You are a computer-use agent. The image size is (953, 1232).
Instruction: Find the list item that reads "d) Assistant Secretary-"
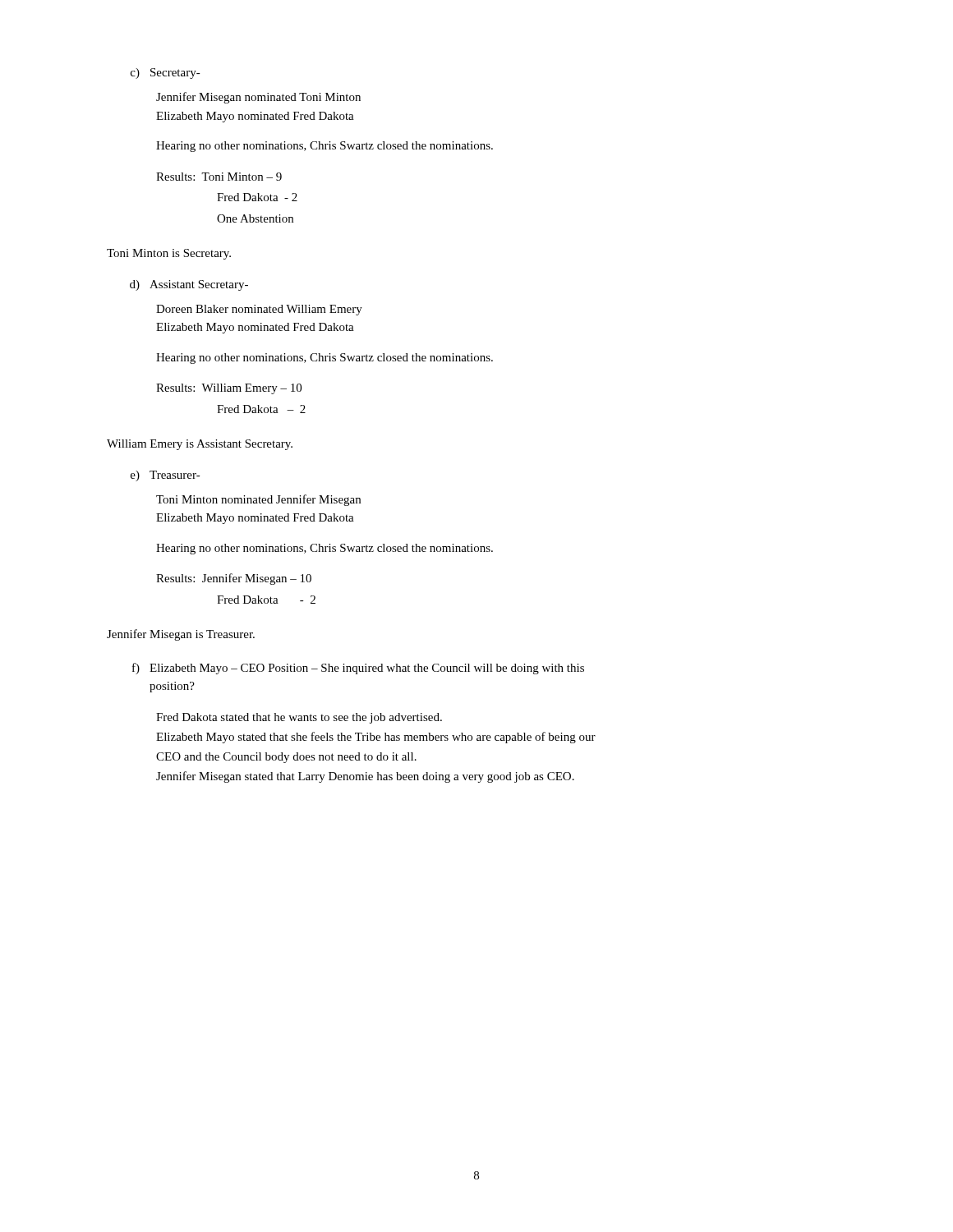click(178, 284)
